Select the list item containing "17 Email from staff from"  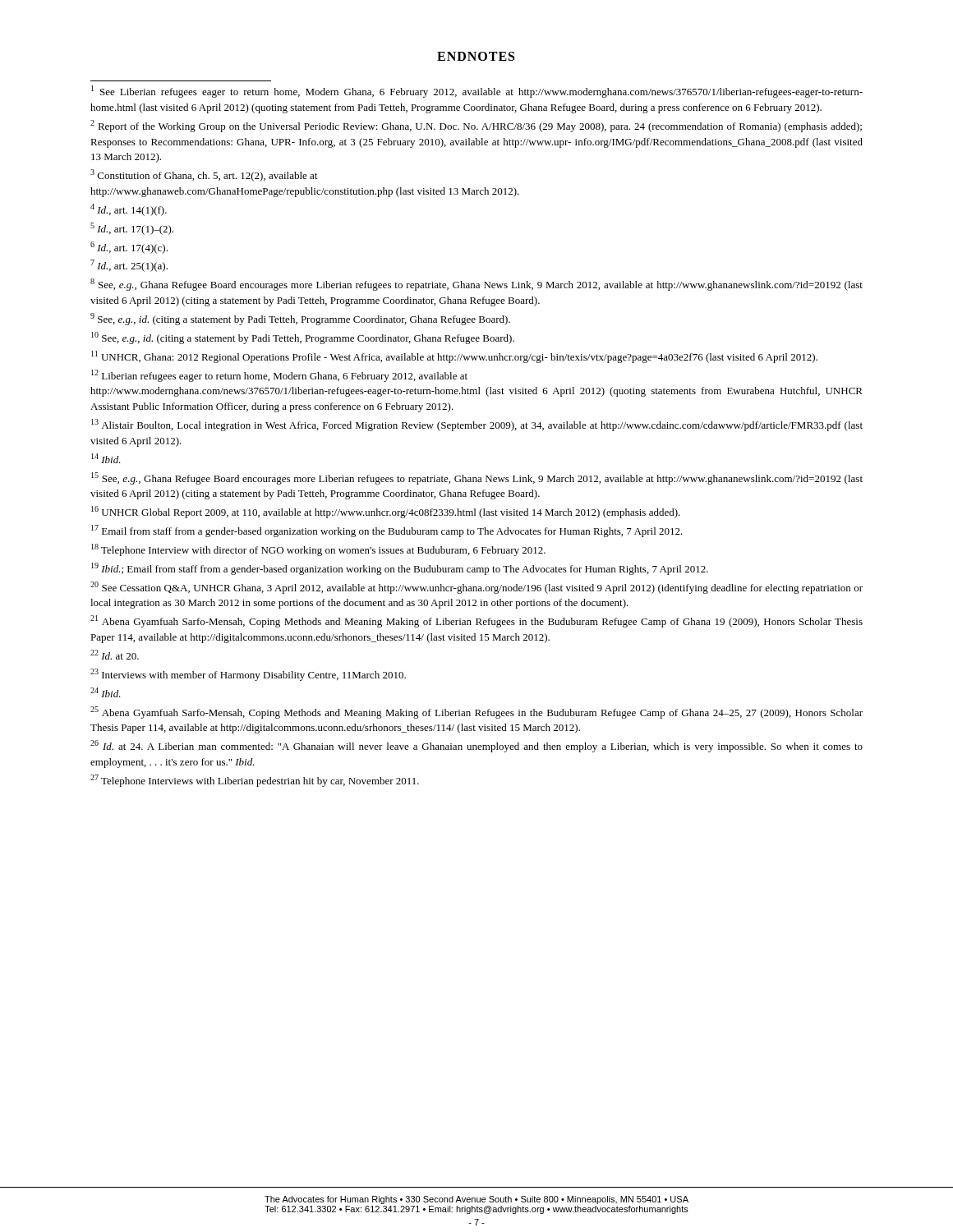[x=387, y=531]
